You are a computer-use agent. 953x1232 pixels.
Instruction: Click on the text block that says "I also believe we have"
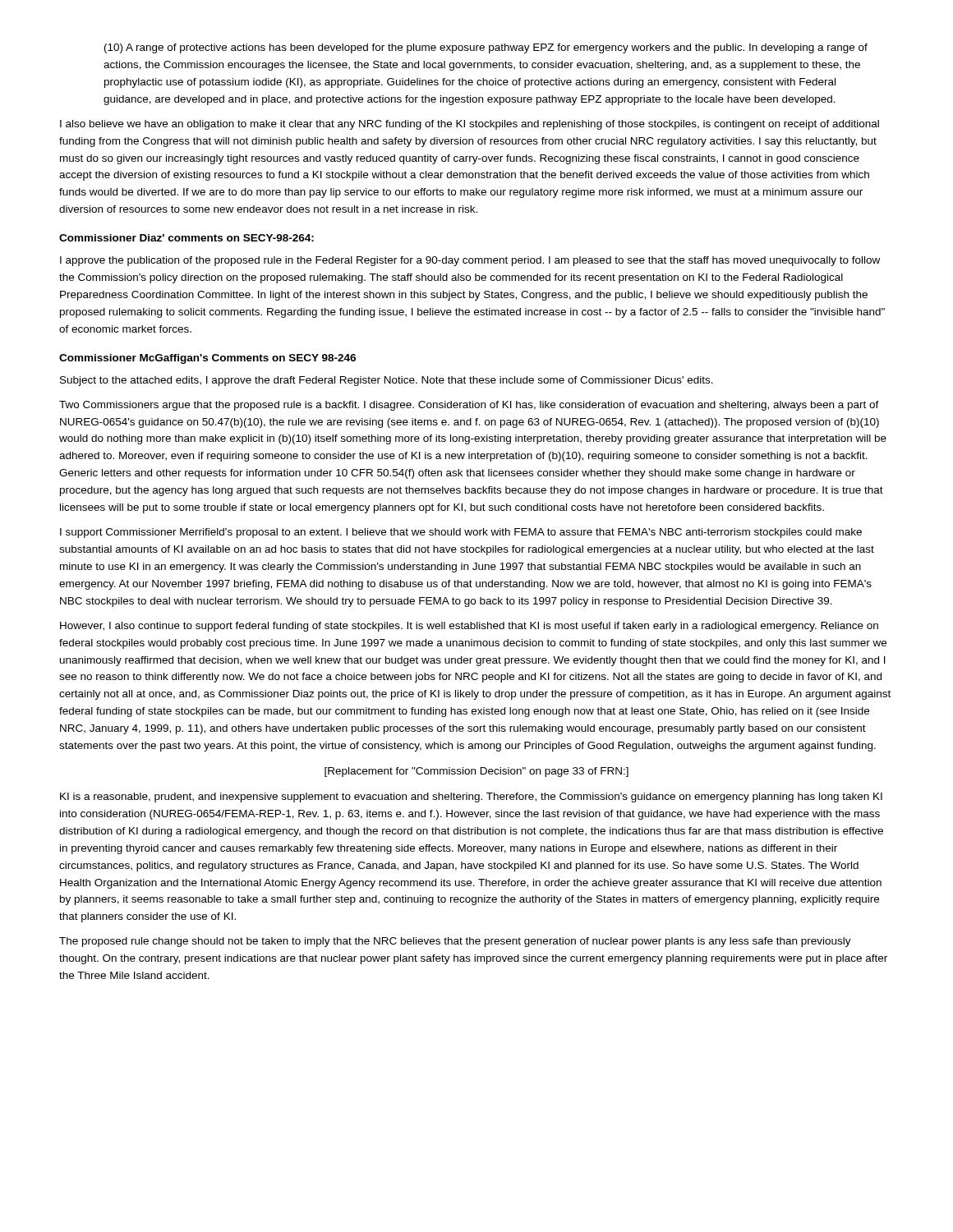pos(469,166)
